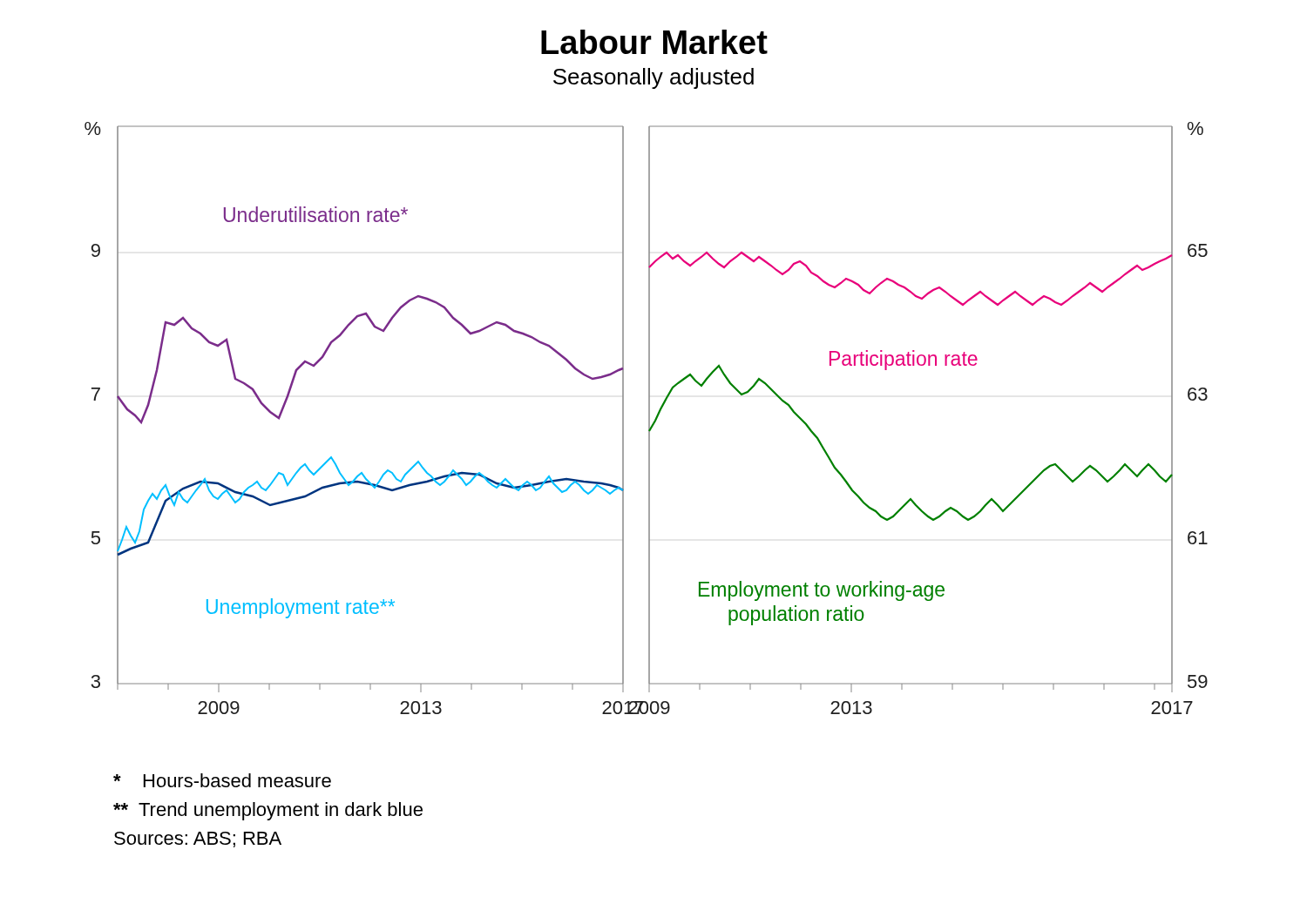Find the text starting "Labour Market Seasonally adjusted"
This screenshot has height=924, width=1307.
(654, 57)
